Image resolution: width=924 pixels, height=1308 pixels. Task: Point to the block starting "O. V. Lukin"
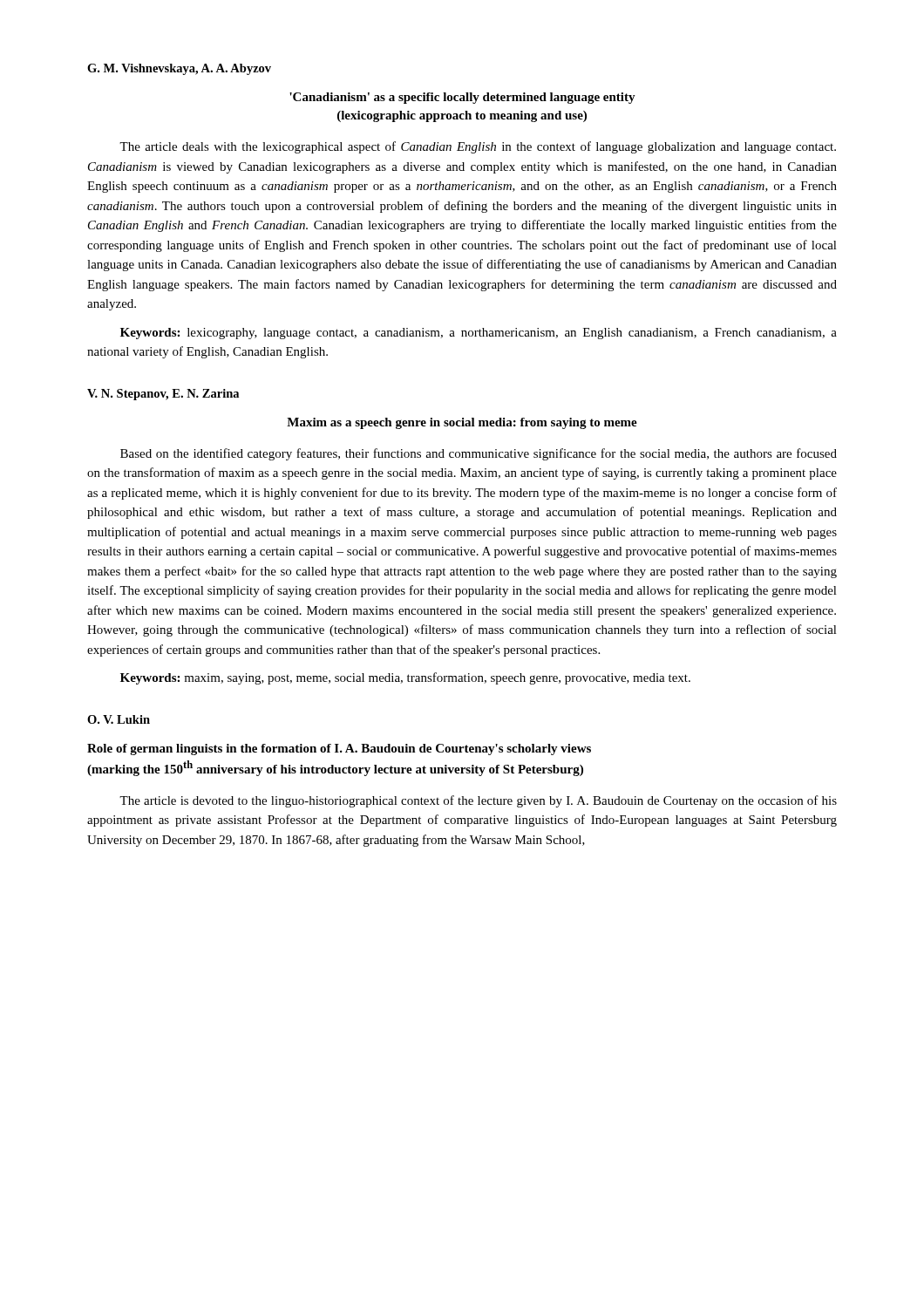[x=119, y=719]
